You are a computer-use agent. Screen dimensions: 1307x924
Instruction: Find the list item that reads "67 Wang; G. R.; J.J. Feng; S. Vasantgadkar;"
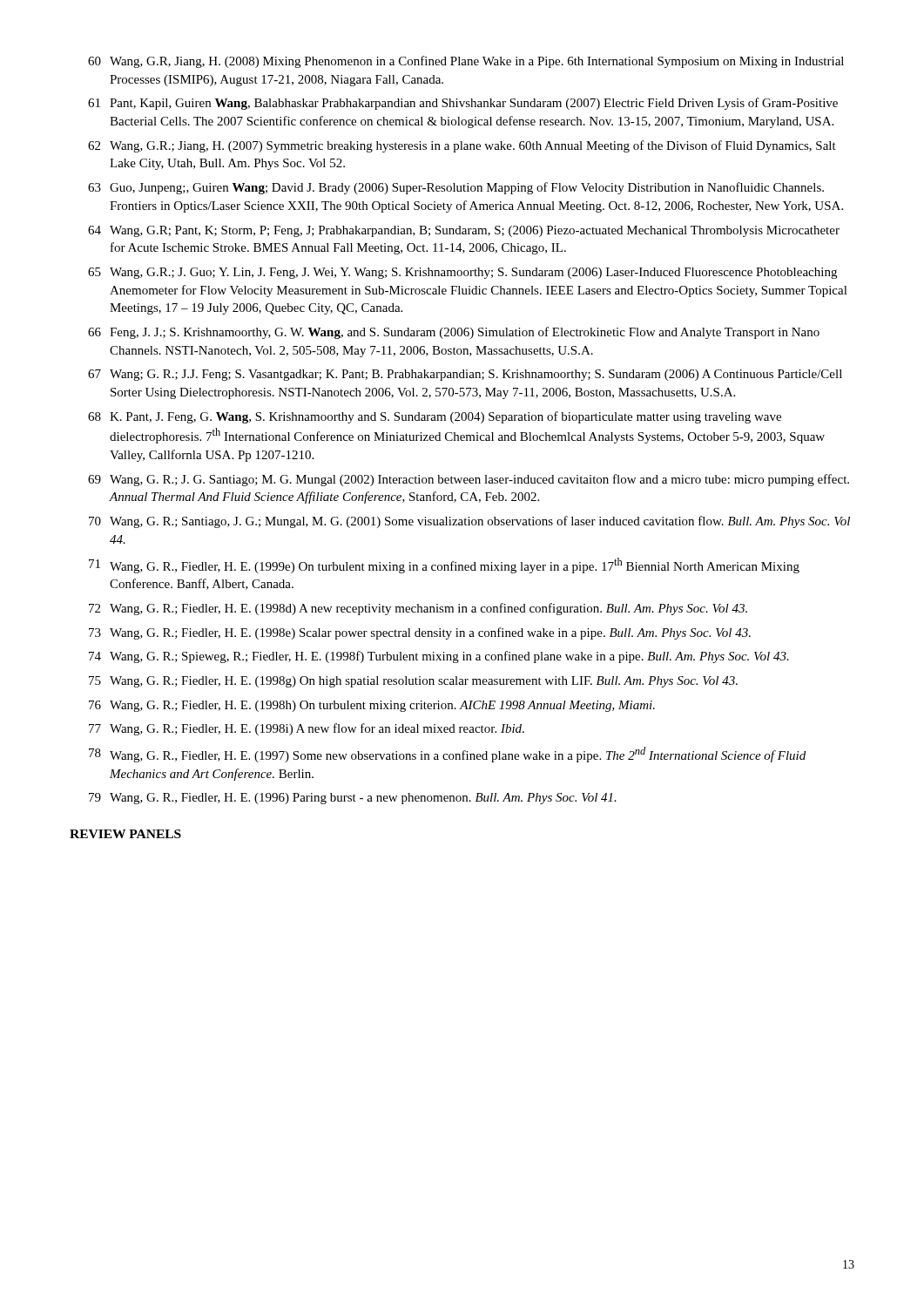[x=462, y=383]
